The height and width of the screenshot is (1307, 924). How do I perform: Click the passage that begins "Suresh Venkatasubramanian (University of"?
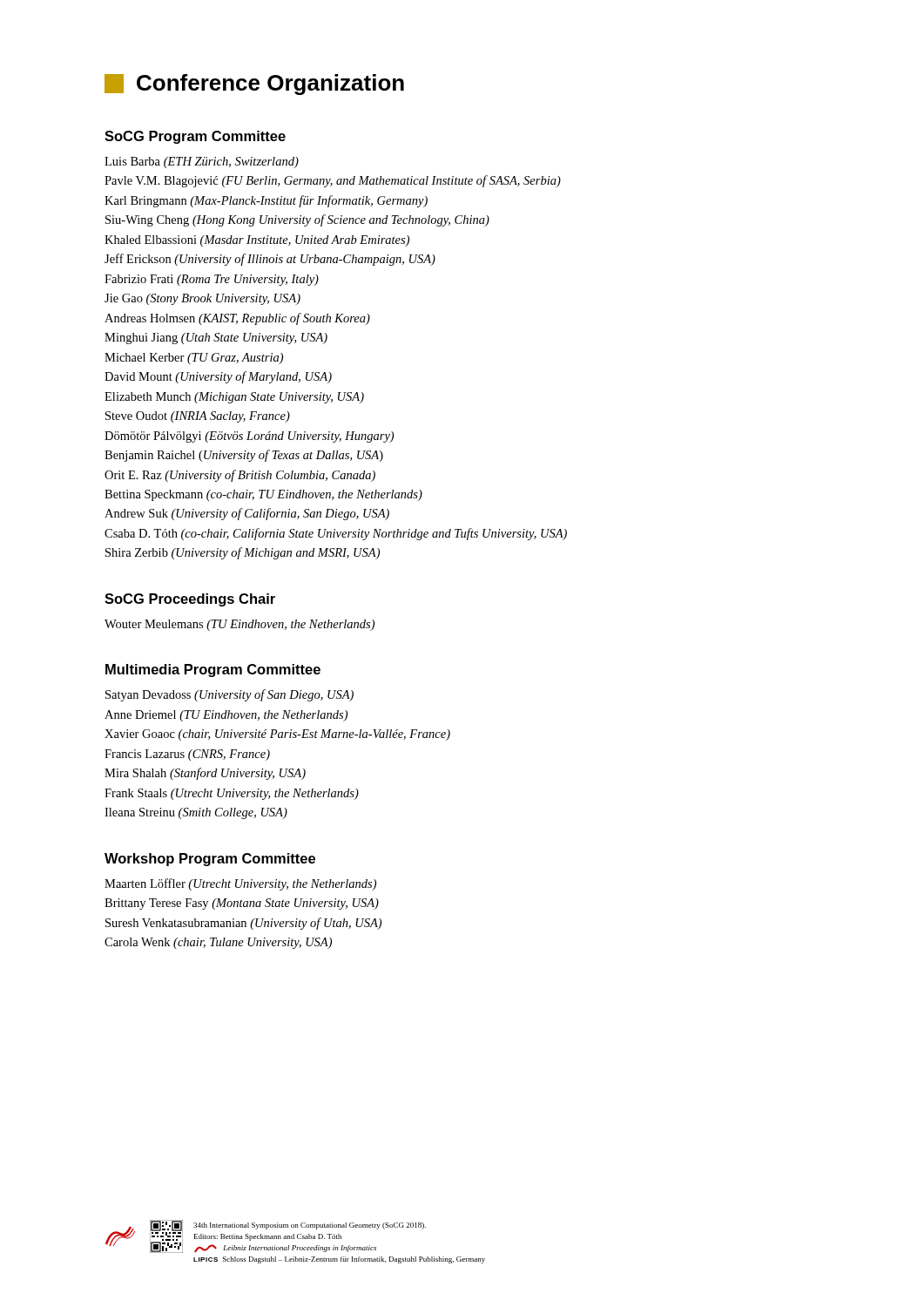pos(243,924)
